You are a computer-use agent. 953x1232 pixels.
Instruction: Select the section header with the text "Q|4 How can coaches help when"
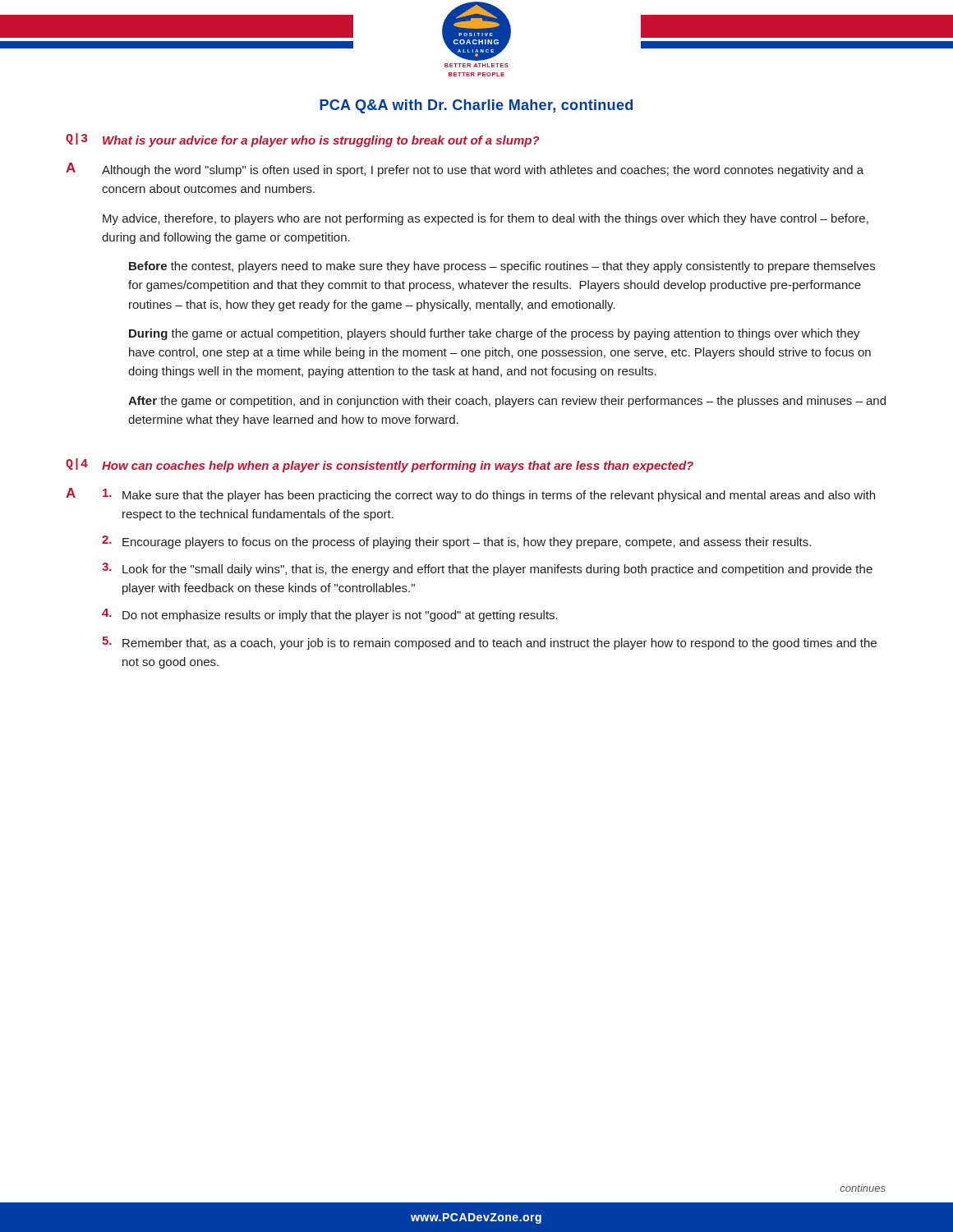click(476, 465)
